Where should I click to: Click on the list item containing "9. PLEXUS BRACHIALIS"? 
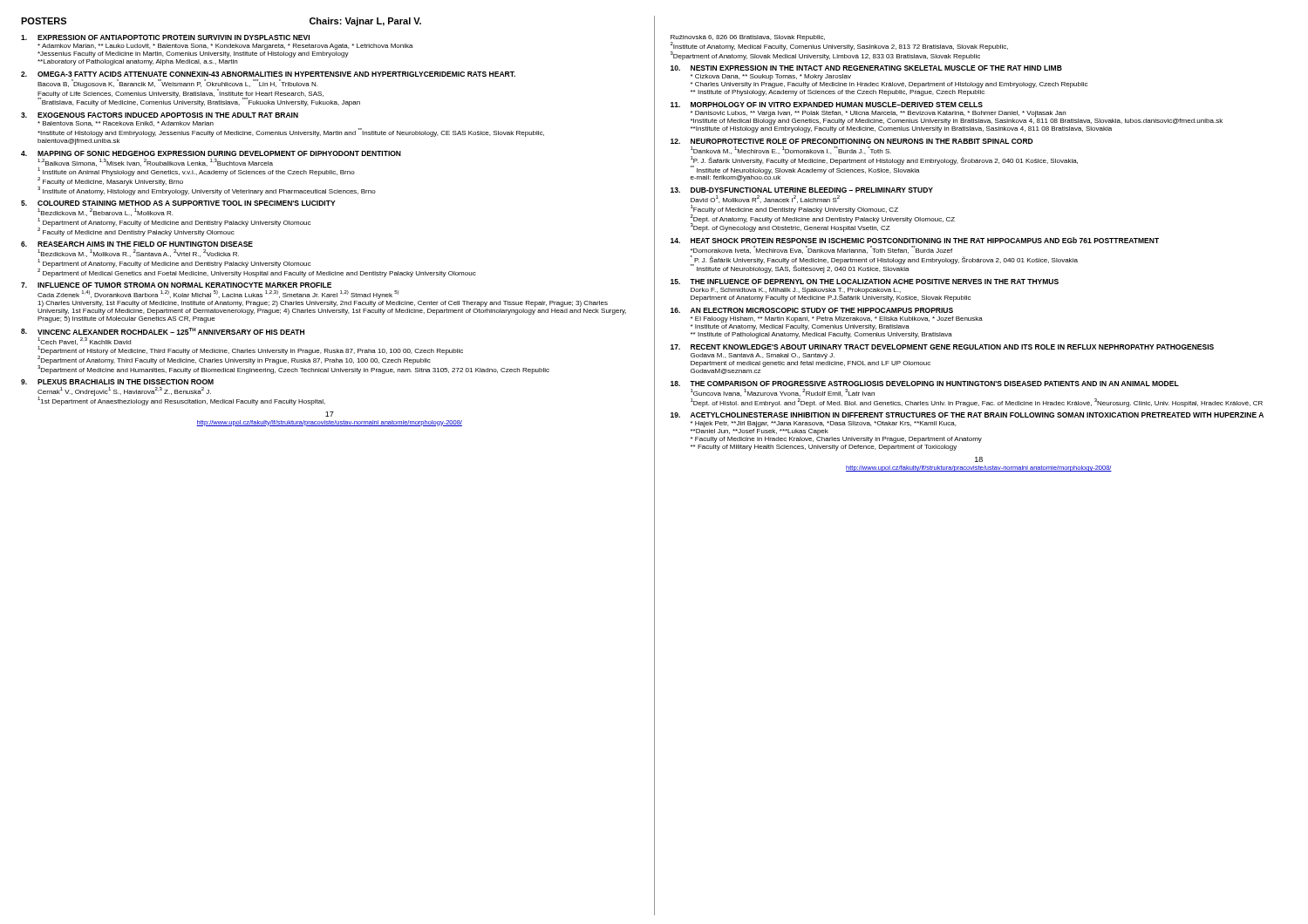[x=173, y=391]
